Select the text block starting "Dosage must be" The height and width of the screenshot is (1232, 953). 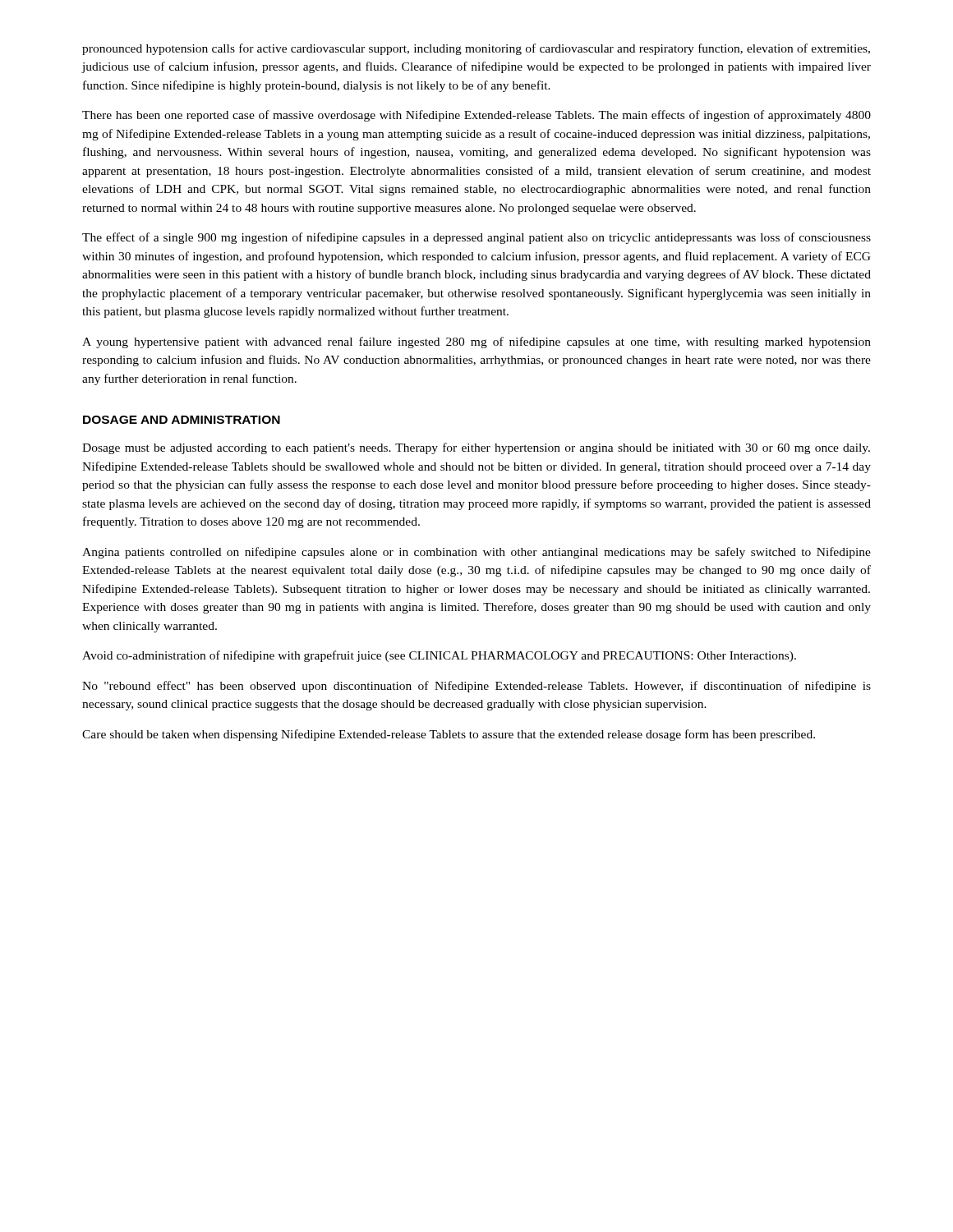click(x=476, y=485)
